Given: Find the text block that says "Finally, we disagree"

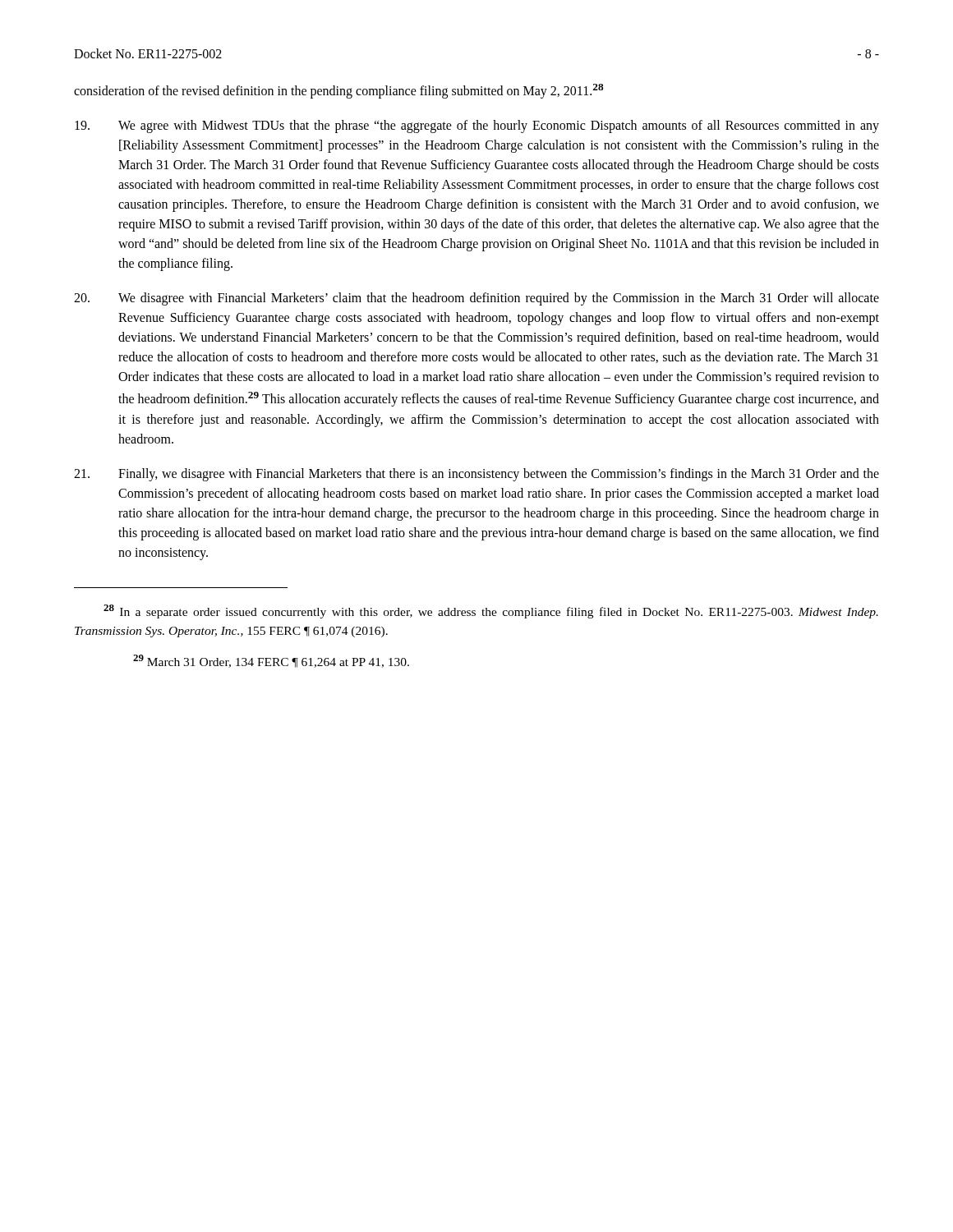Looking at the screenshot, I should pyautogui.click(x=476, y=513).
